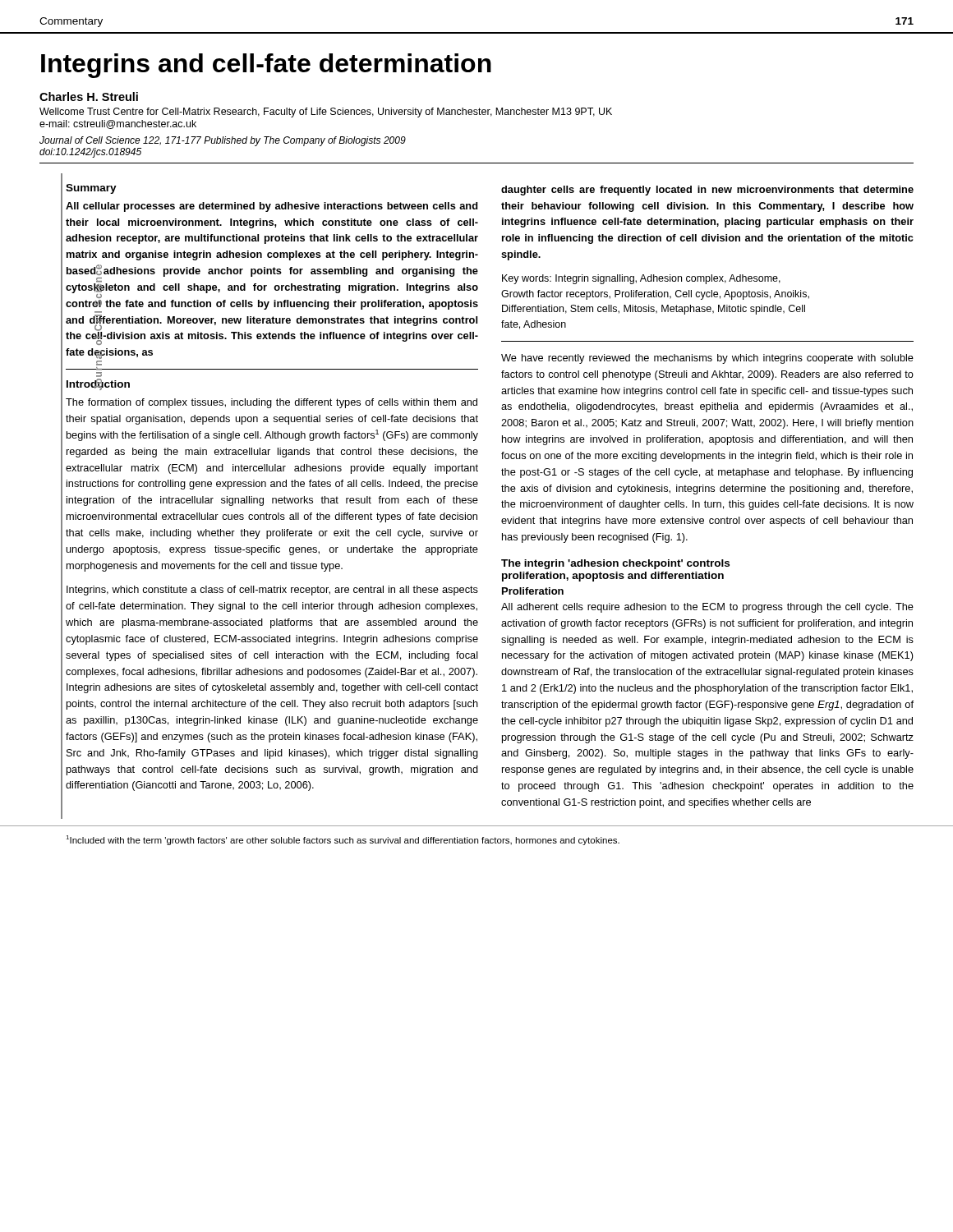Image resolution: width=953 pixels, height=1232 pixels.
Task: Find the passage starting "Journal of Cell Science 122, 171-177"
Action: coord(223,141)
